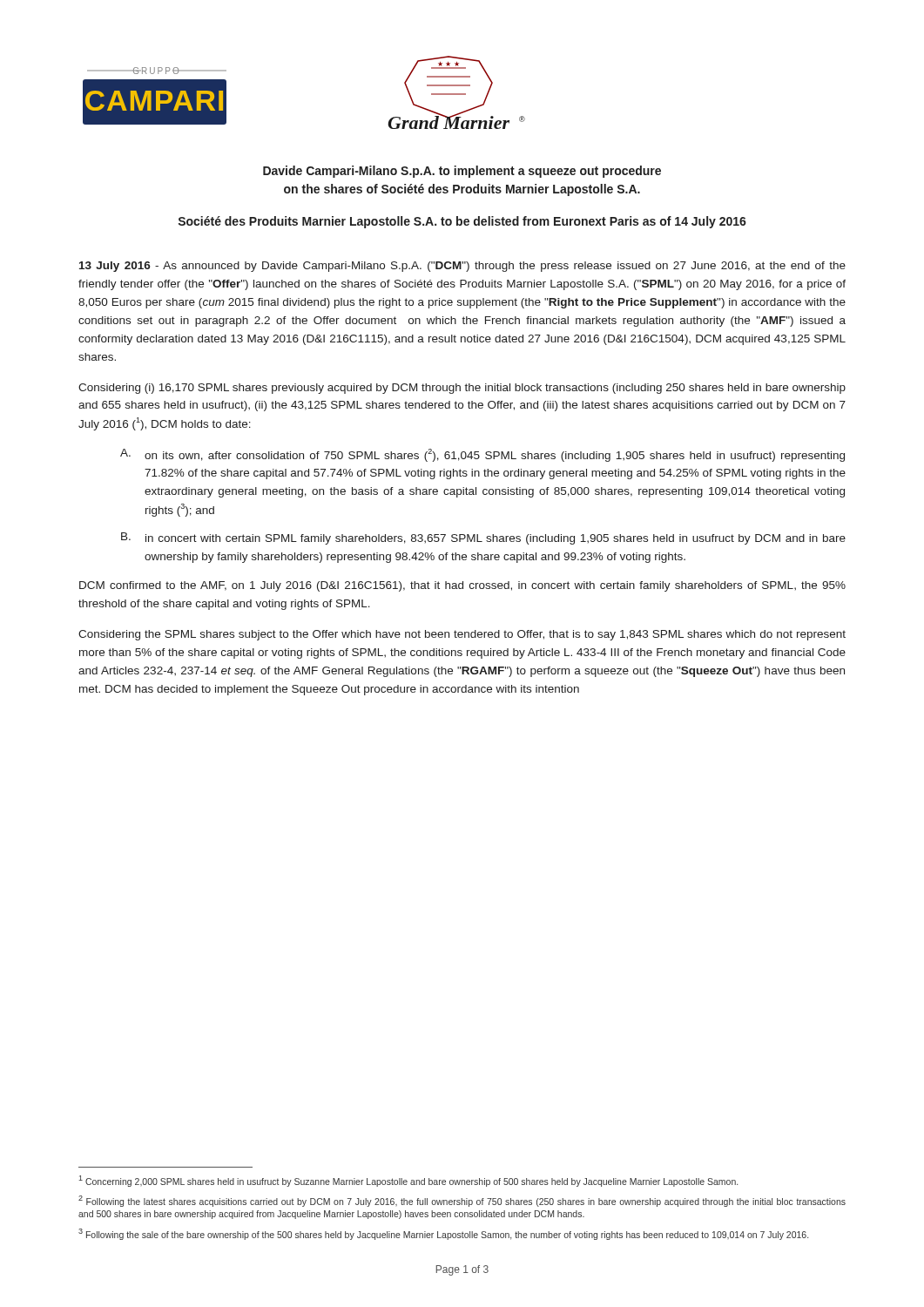Find the block on this page that starts "B. in concert with"
924x1307 pixels.
pyautogui.click(x=483, y=548)
